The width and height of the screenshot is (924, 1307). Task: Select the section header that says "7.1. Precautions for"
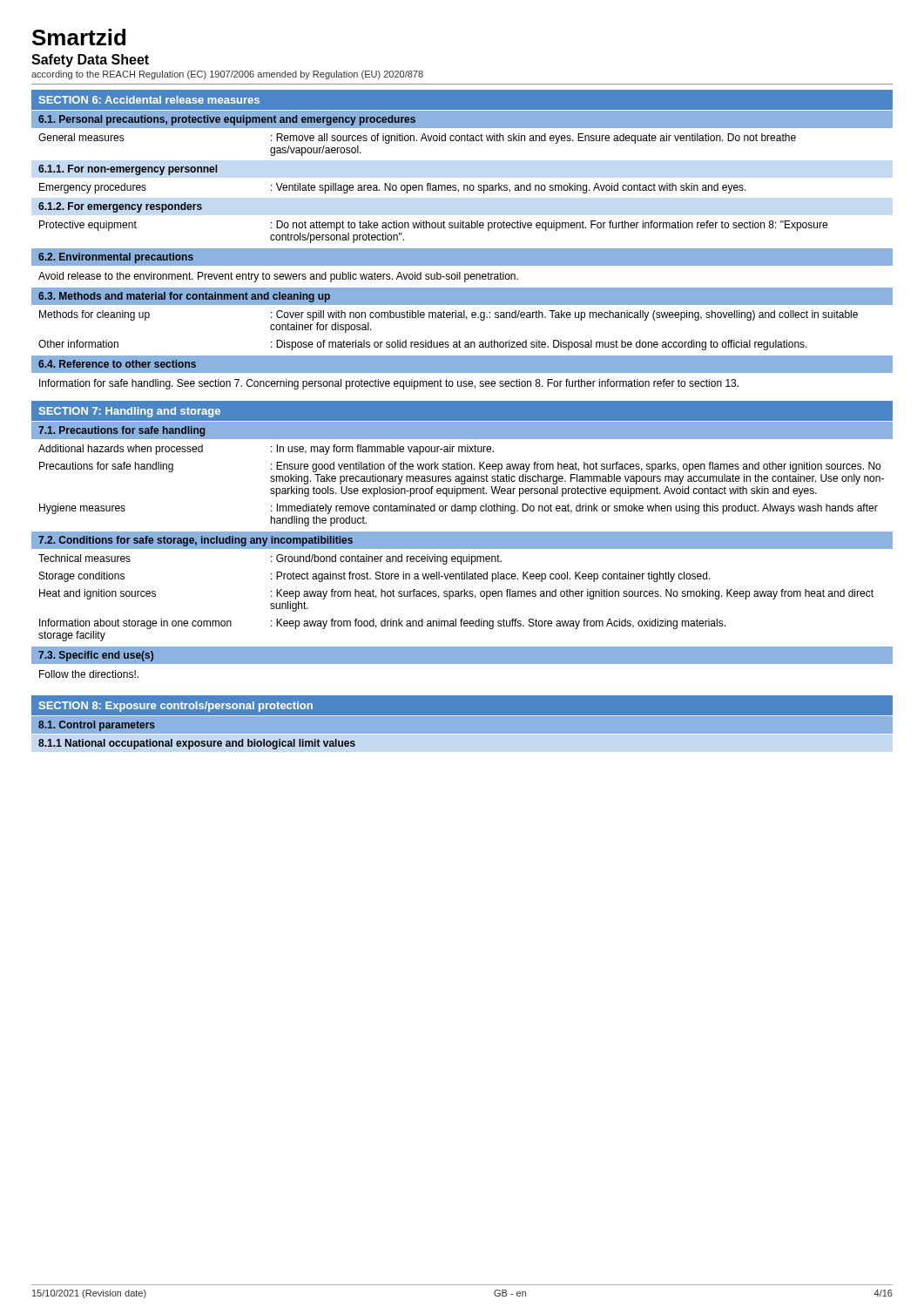click(x=122, y=430)
